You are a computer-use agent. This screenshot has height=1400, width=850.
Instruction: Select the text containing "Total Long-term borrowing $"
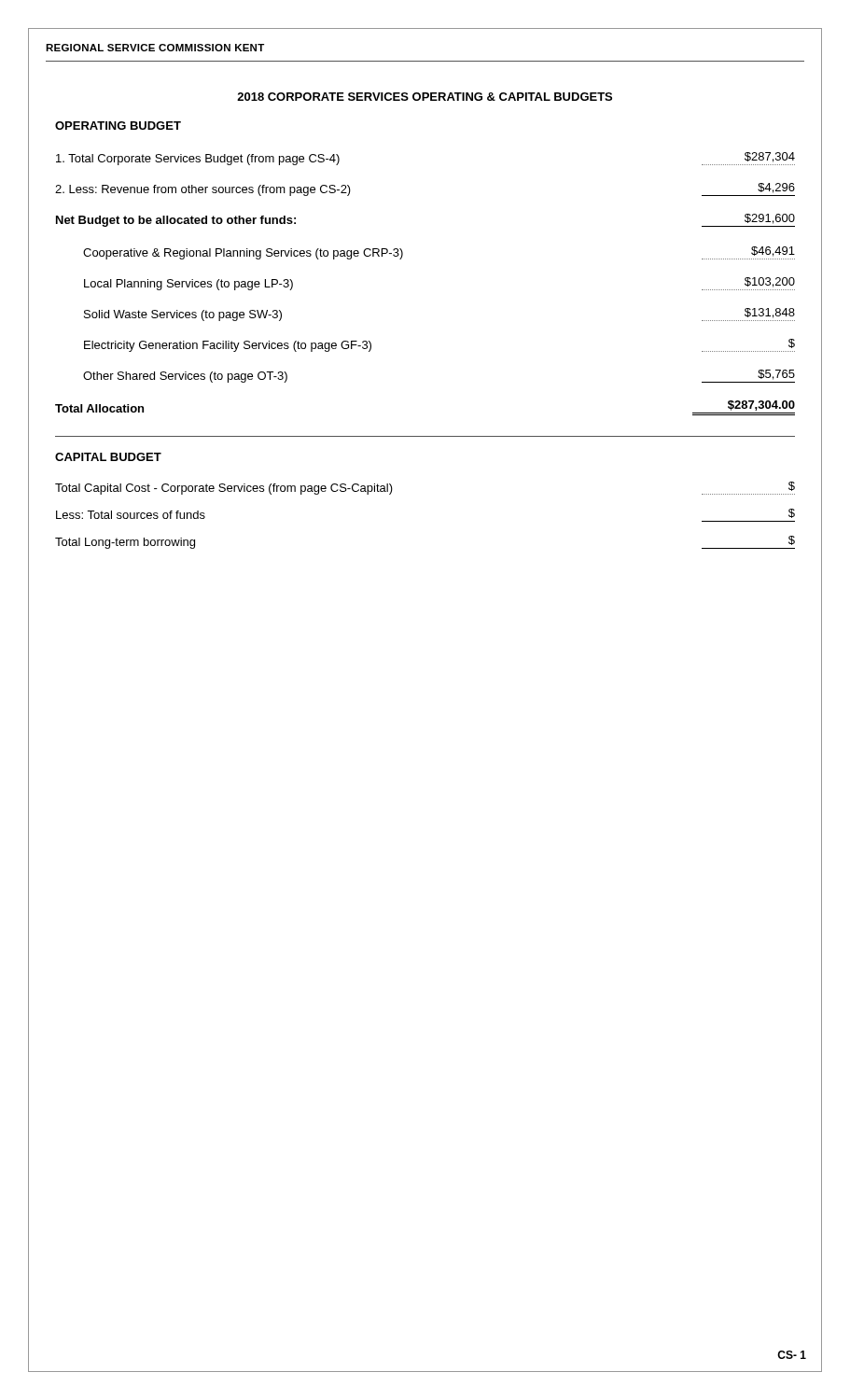pos(117,542)
